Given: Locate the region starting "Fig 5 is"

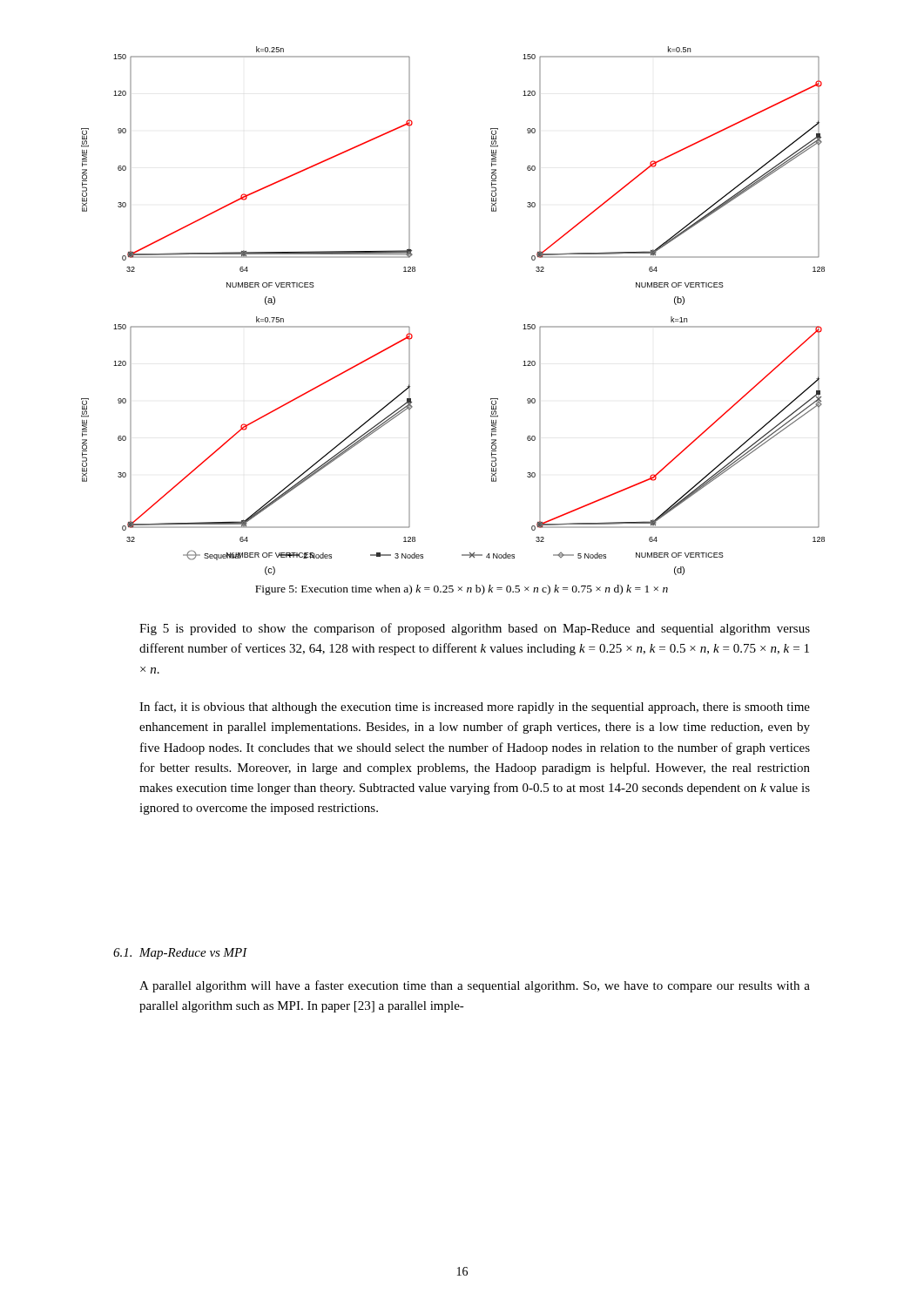Looking at the screenshot, I should tap(475, 649).
